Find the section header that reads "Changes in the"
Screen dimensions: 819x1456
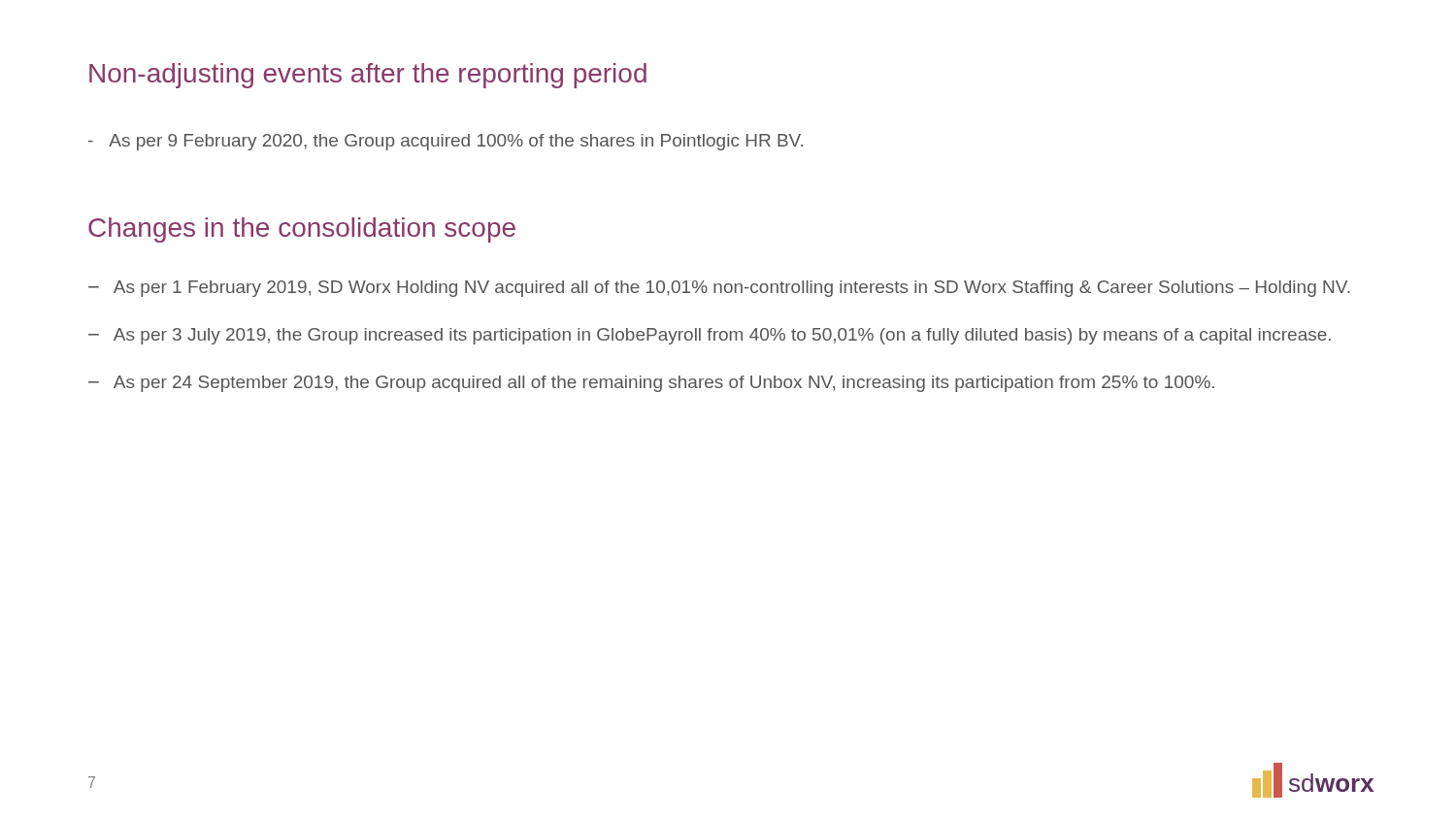302,228
